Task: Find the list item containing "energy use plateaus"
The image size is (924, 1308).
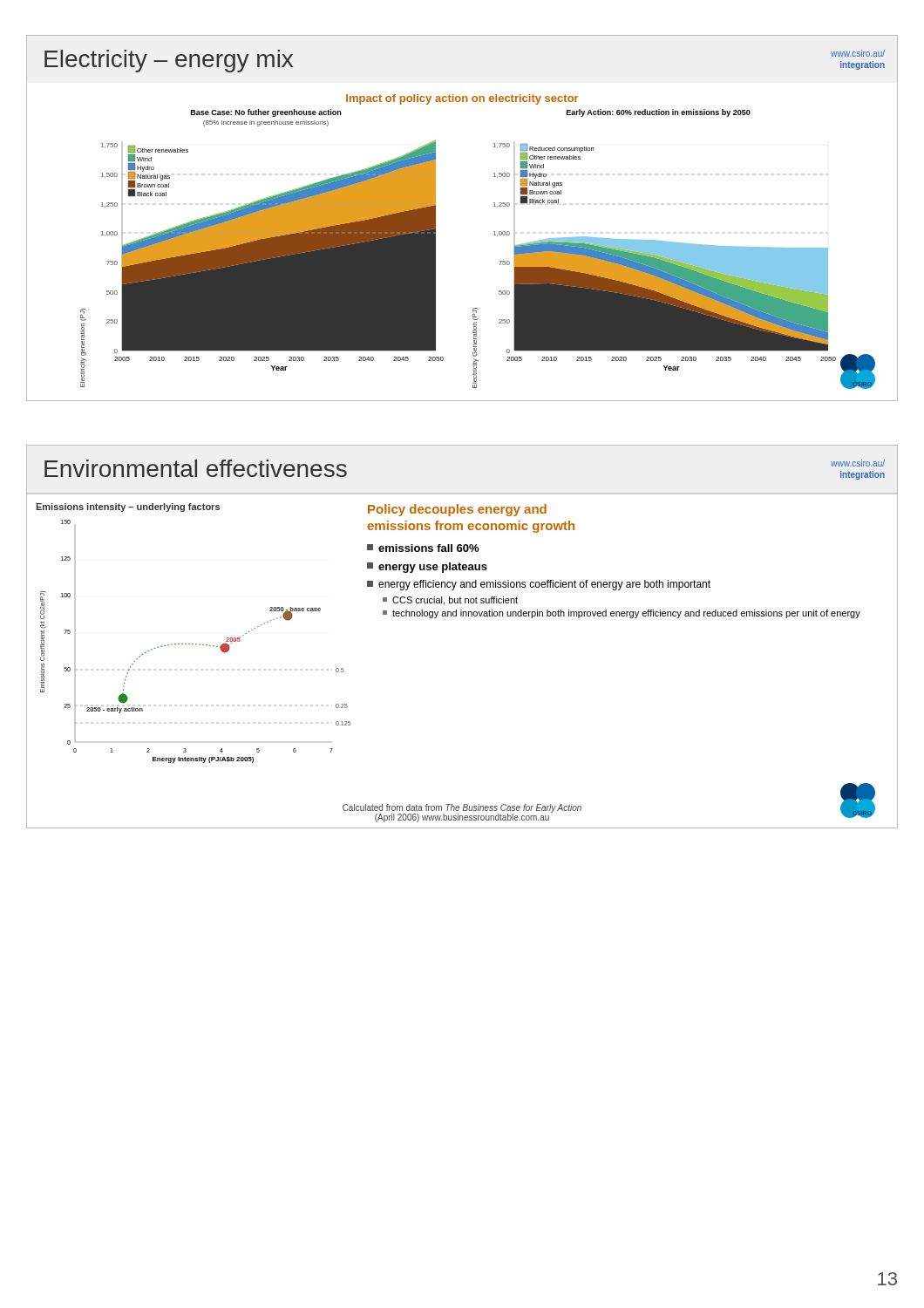Action: coord(427,566)
